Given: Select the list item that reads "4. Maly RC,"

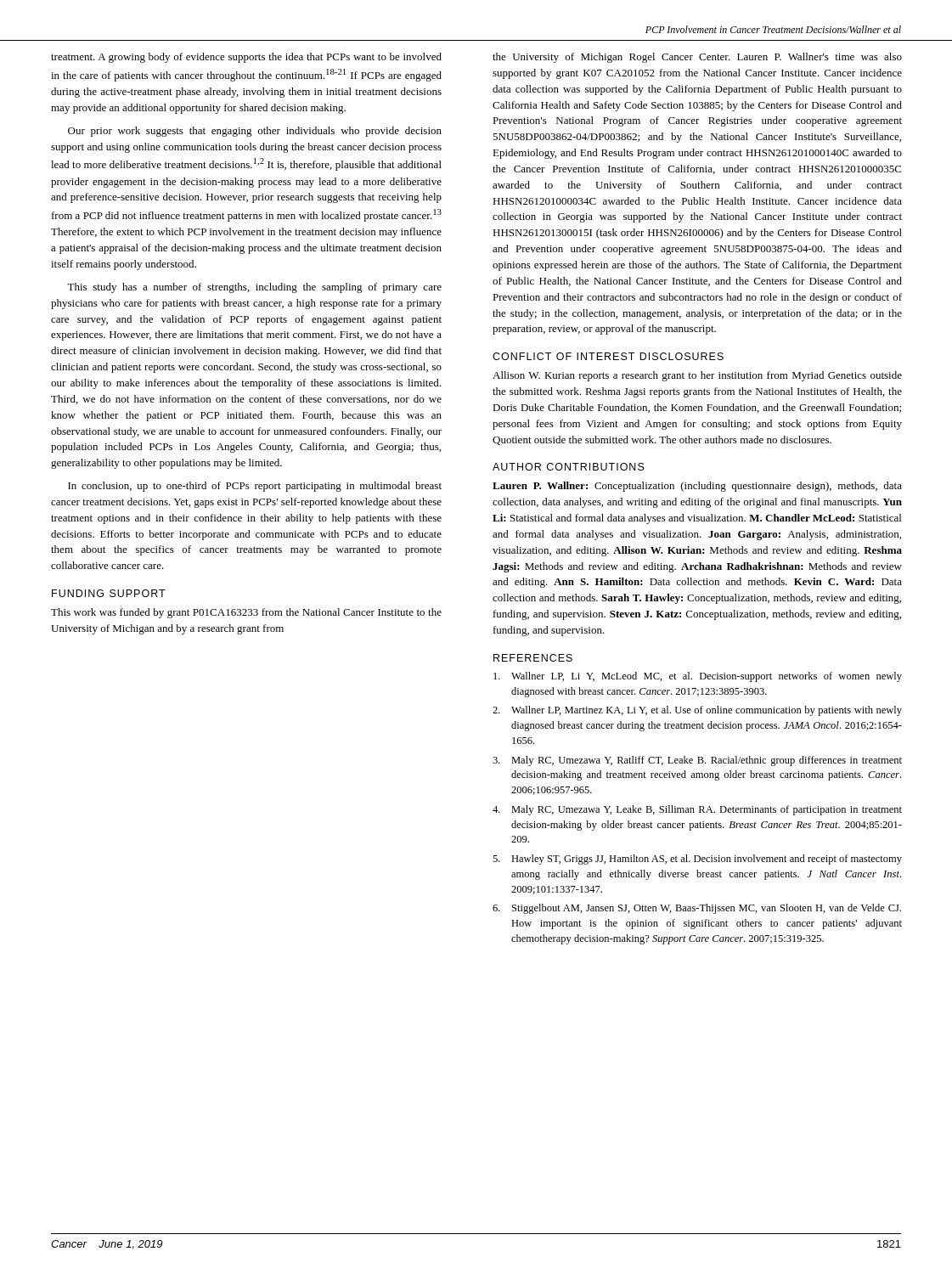Looking at the screenshot, I should [x=697, y=825].
